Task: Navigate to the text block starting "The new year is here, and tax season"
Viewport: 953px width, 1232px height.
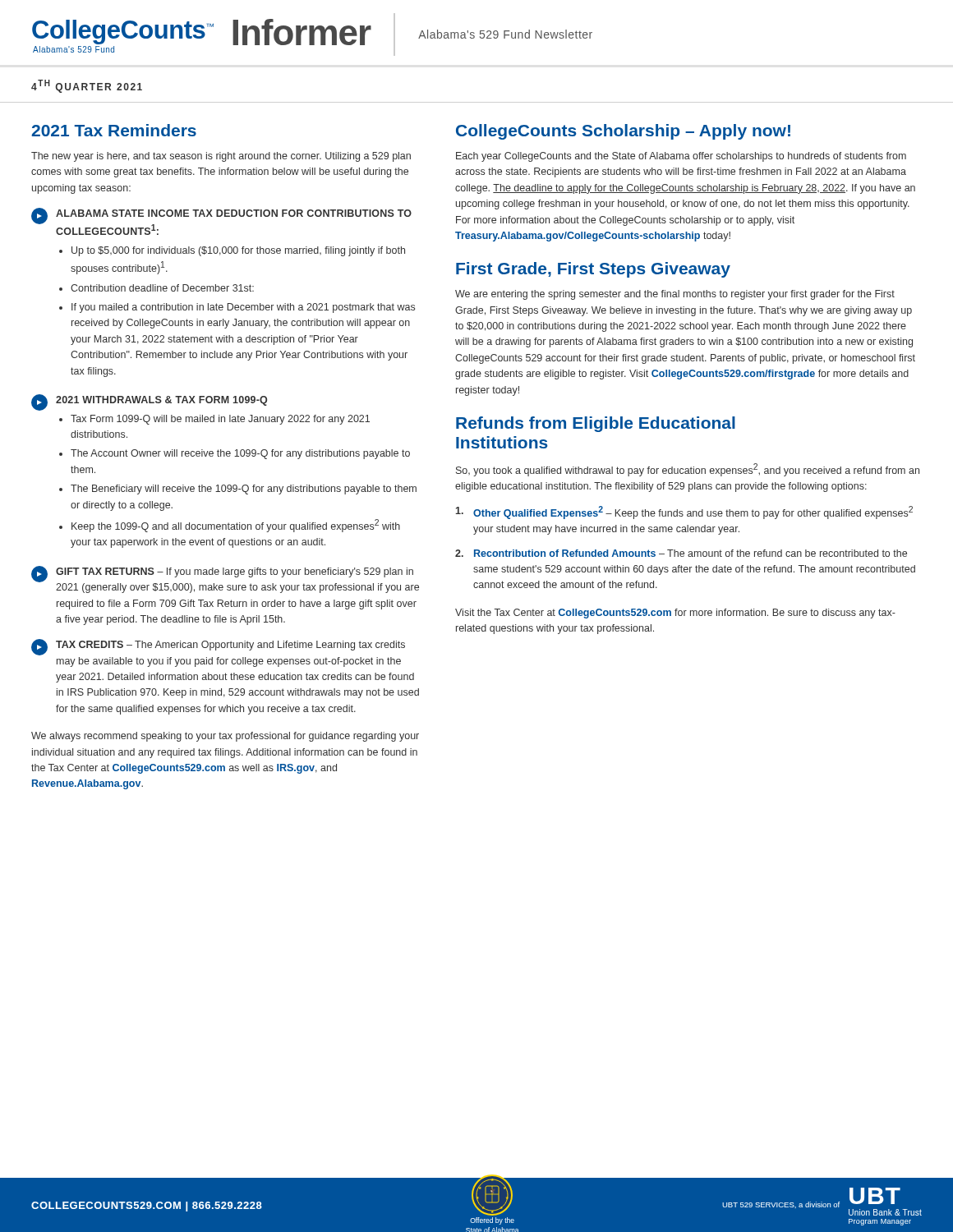Action: point(221,172)
